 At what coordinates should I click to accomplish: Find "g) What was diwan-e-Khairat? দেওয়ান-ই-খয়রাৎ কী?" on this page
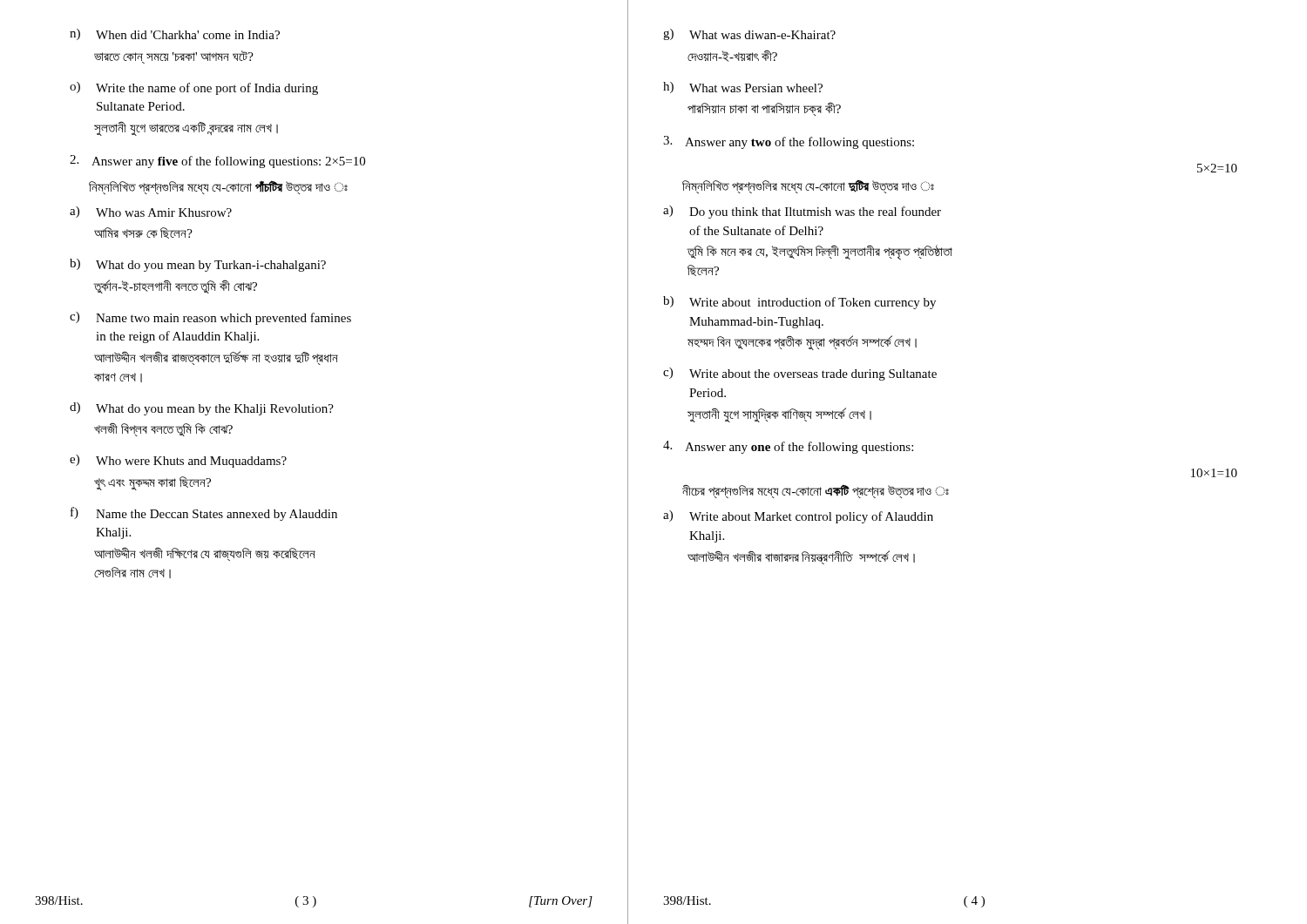749,34
